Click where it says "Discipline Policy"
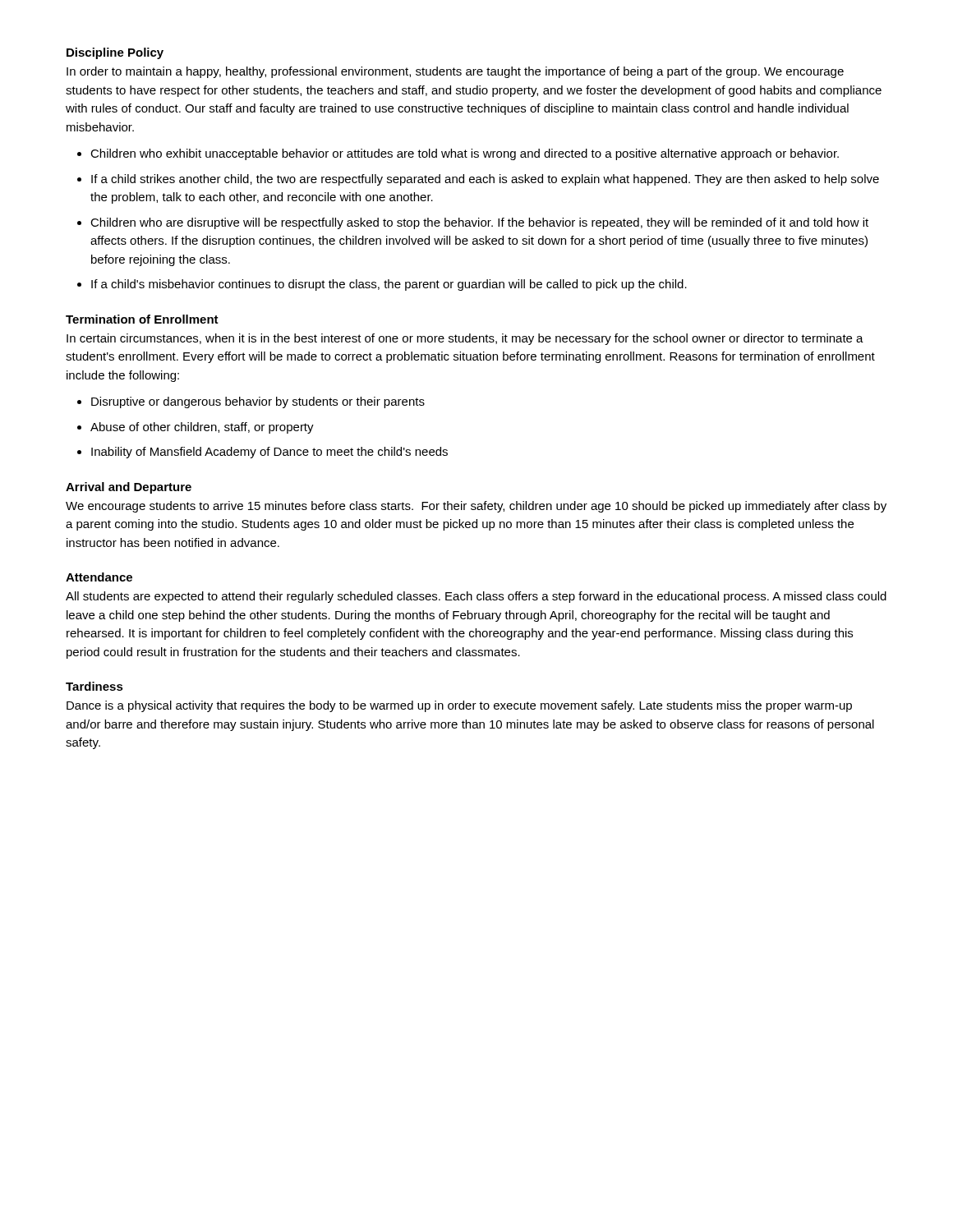 (115, 52)
